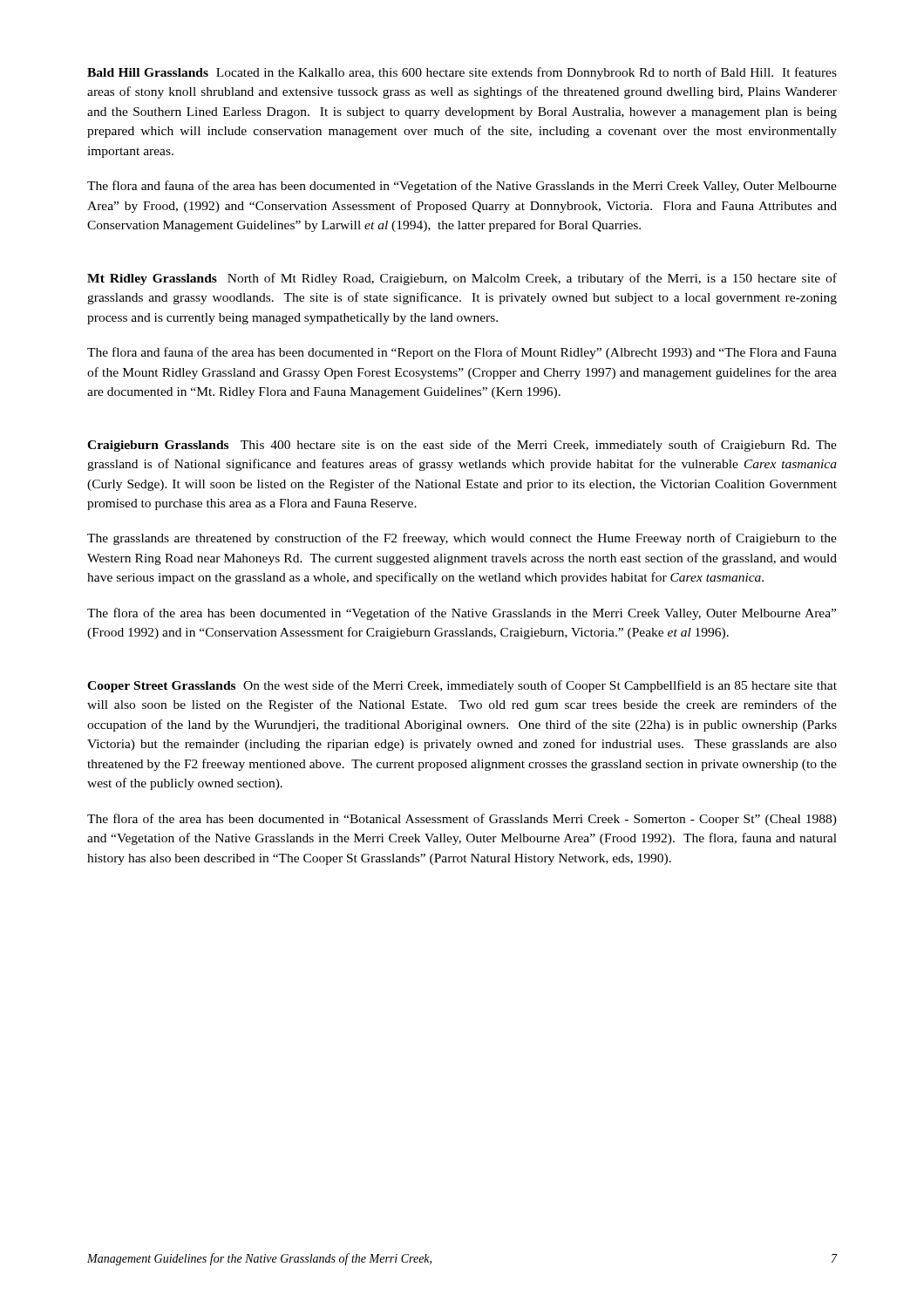The image size is (924, 1308).
Task: Locate the block of text that opens with "Bald Hill Grasslands Located in"
Action: [x=462, y=111]
